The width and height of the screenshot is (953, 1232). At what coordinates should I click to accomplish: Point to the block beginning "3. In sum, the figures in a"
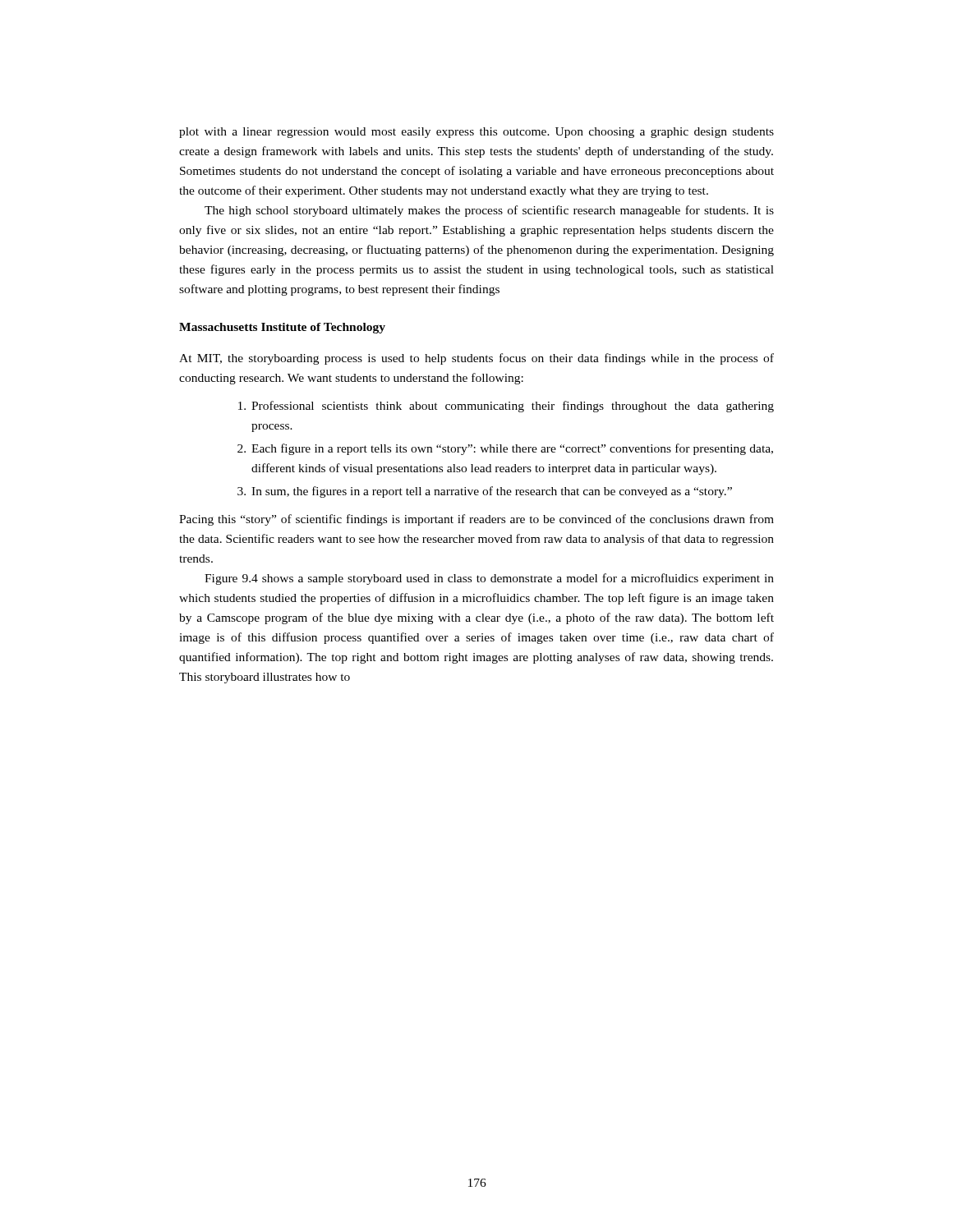(501, 491)
